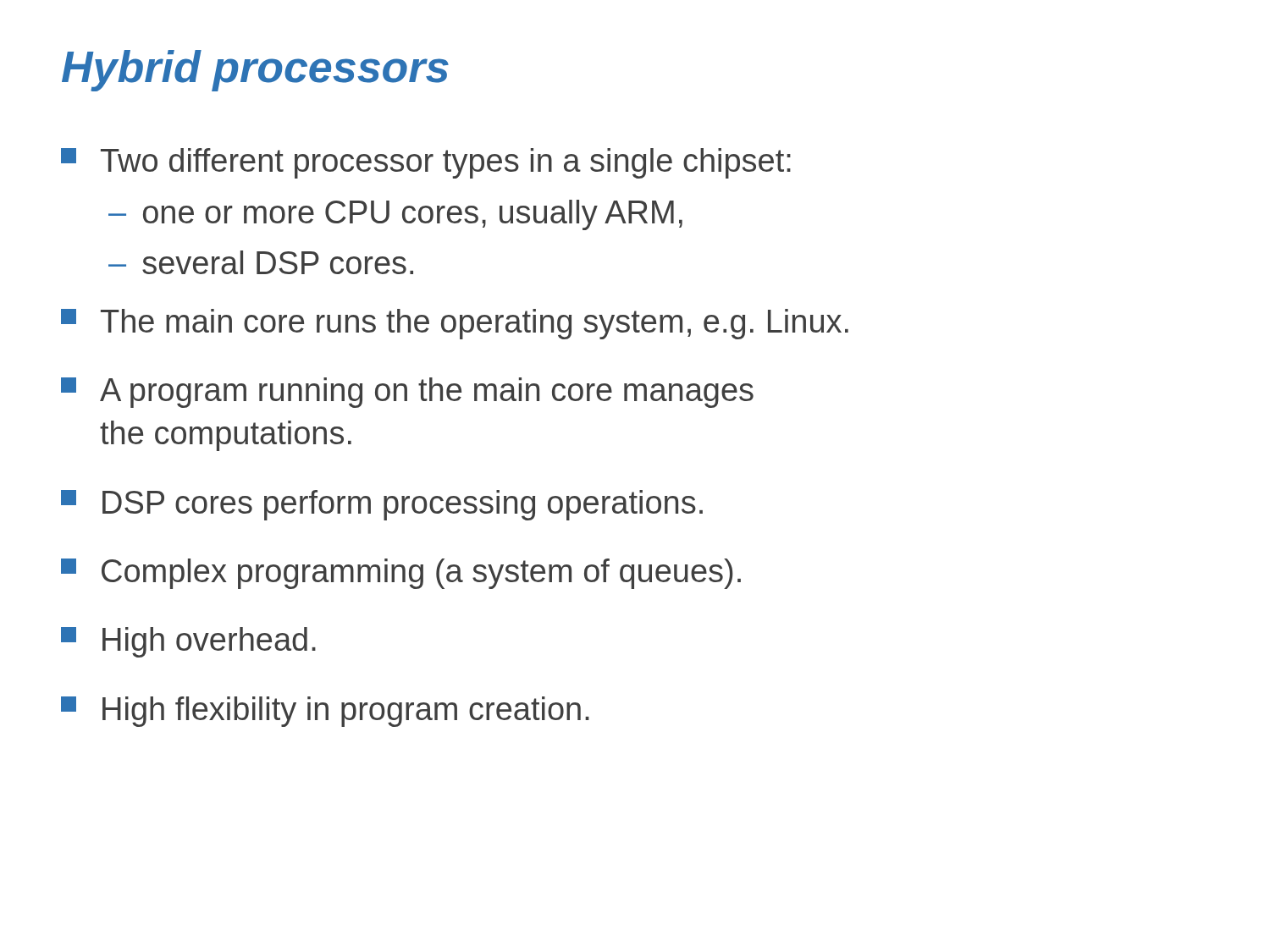
Task: Point to the element starting "DSP cores perform"
Action: (x=383, y=503)
